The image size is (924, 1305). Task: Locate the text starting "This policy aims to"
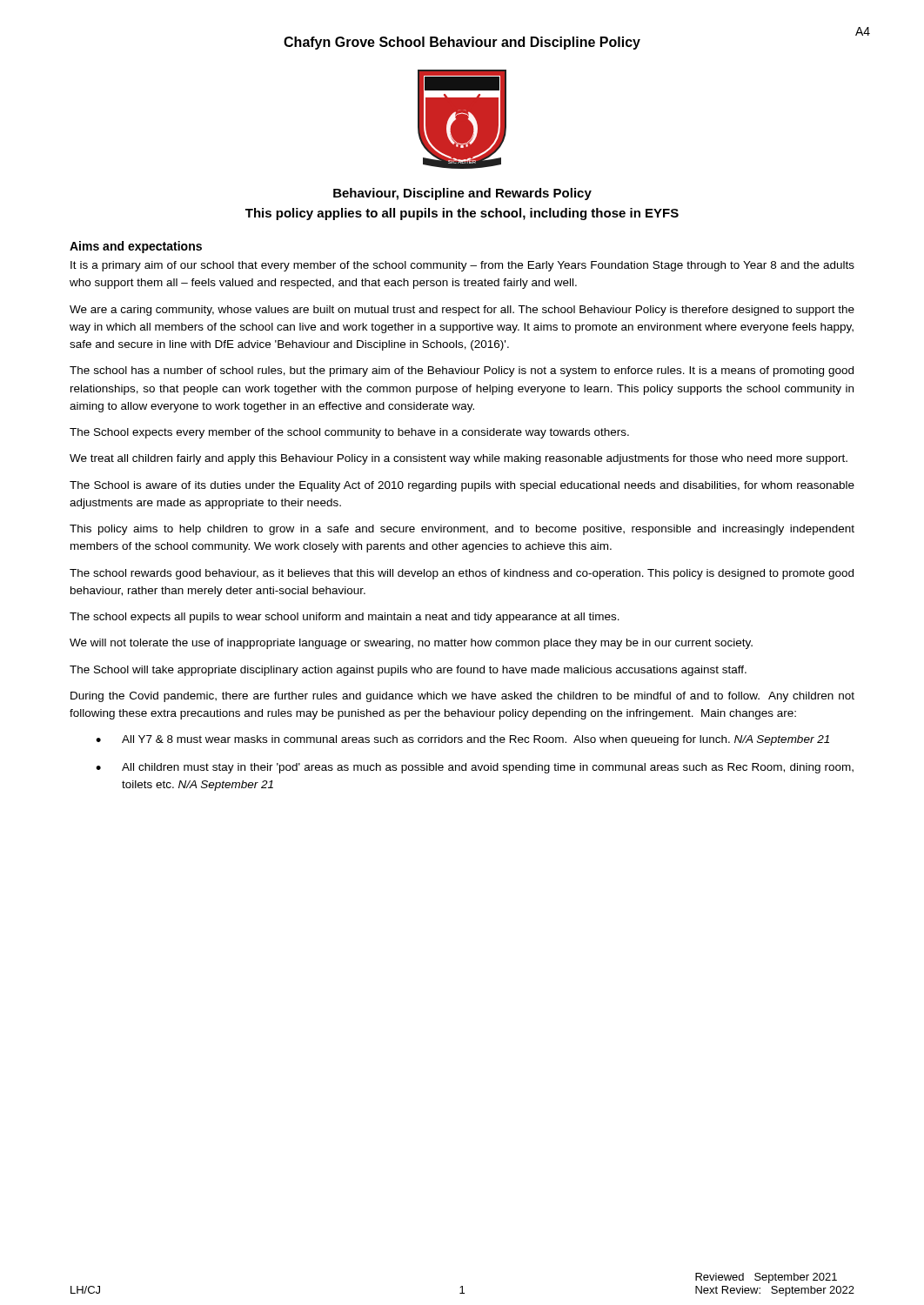[x=462, y=537]
